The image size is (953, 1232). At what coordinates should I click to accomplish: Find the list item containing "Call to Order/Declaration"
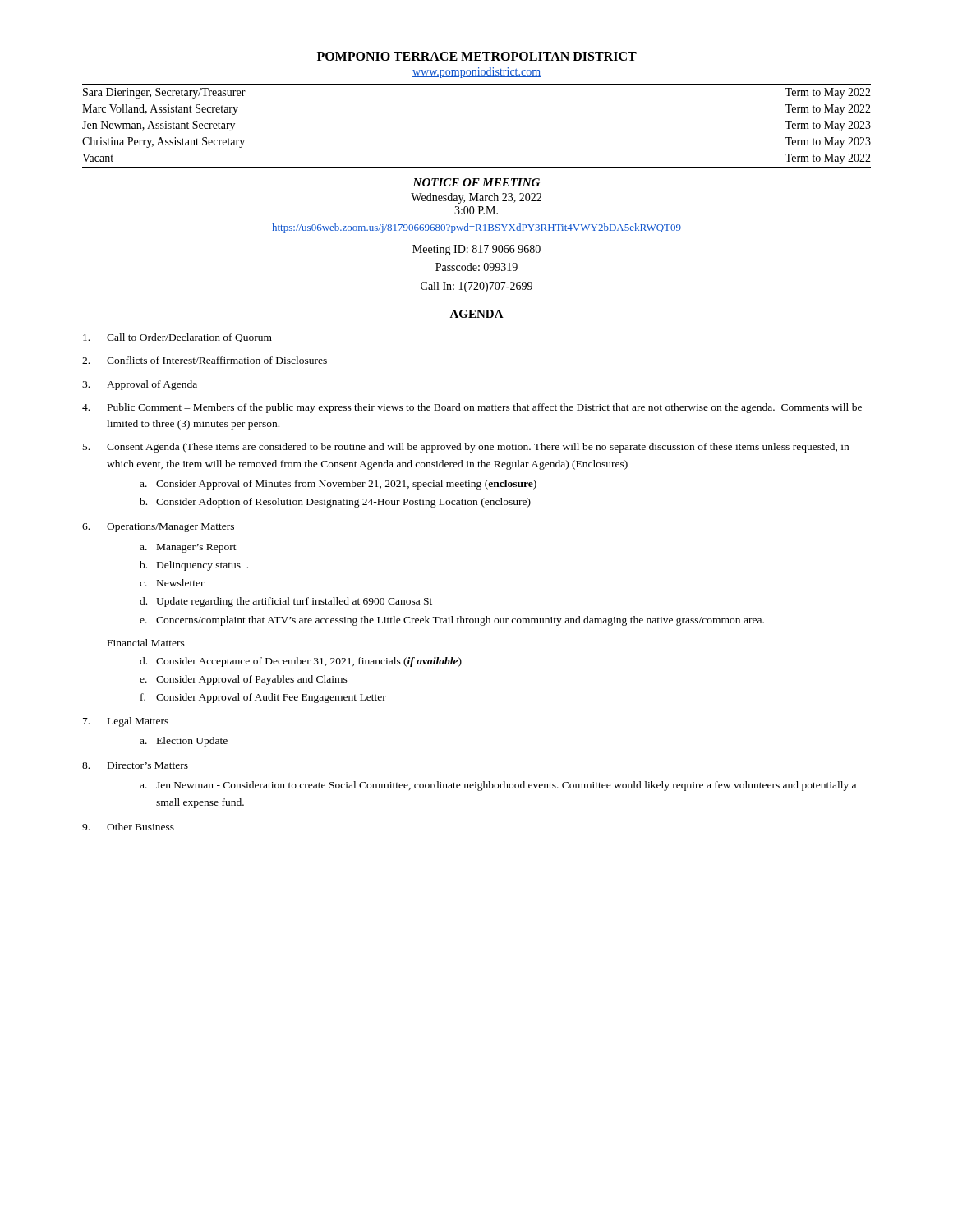(x=177, y=338)
